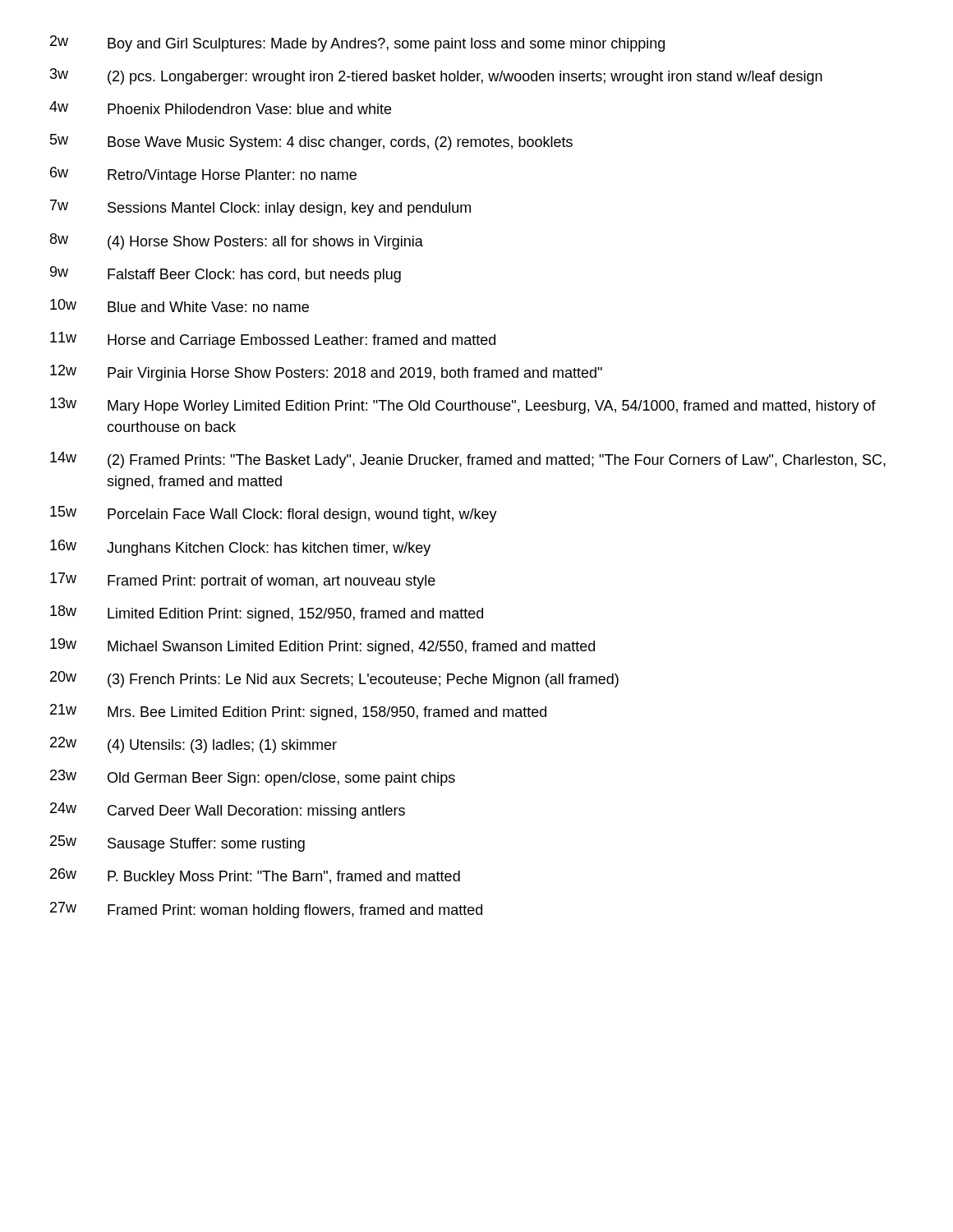Image resolution: width=953 pixels, height=1232 pixels.
Task: Where is the passage that starts "12w Pair Virginia Horse Show Posters: 2018 and"?
Action: (326, 373)
